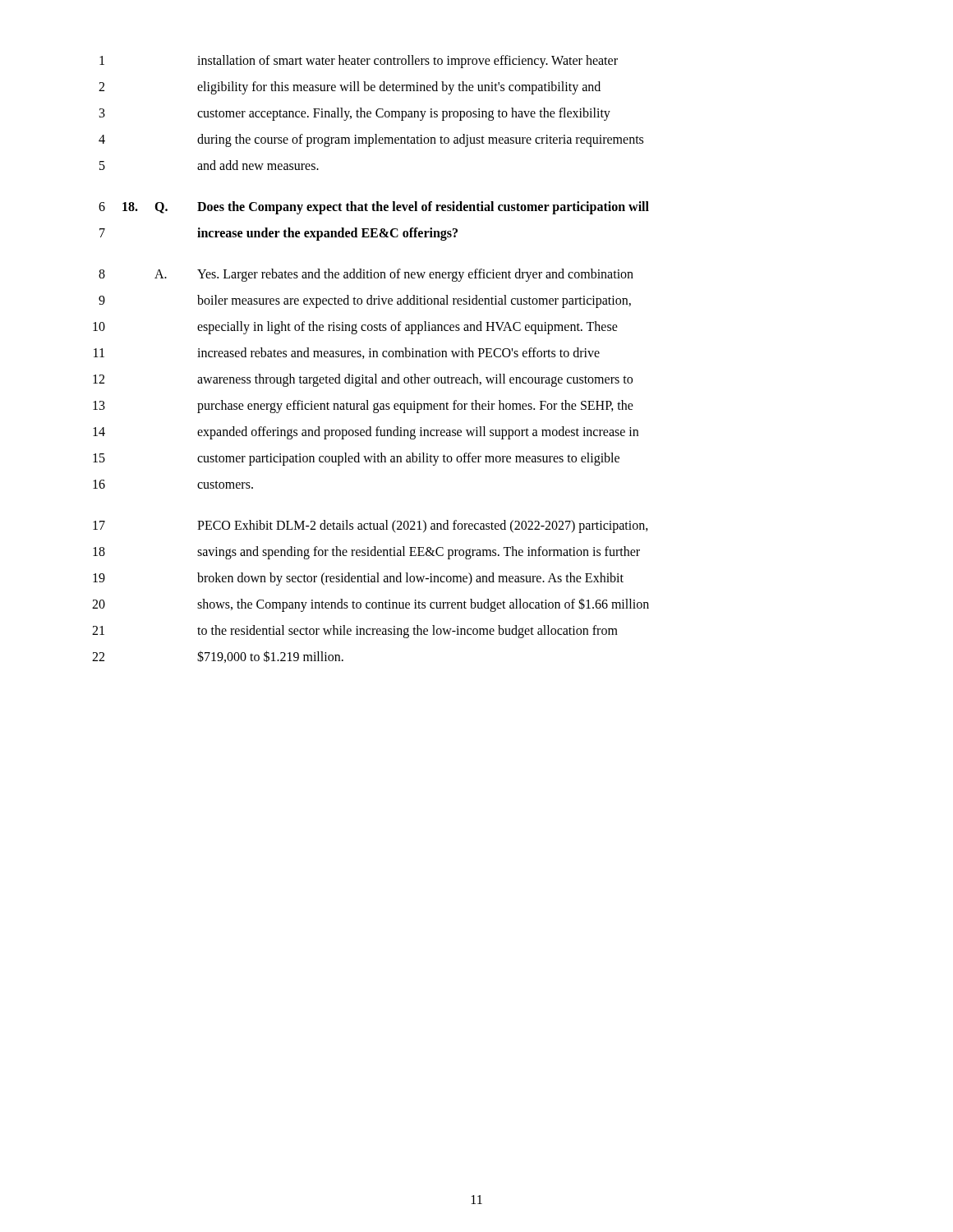Point to the block beginning "12 A. awareness through targeted digital"

(x=476, y=380)
